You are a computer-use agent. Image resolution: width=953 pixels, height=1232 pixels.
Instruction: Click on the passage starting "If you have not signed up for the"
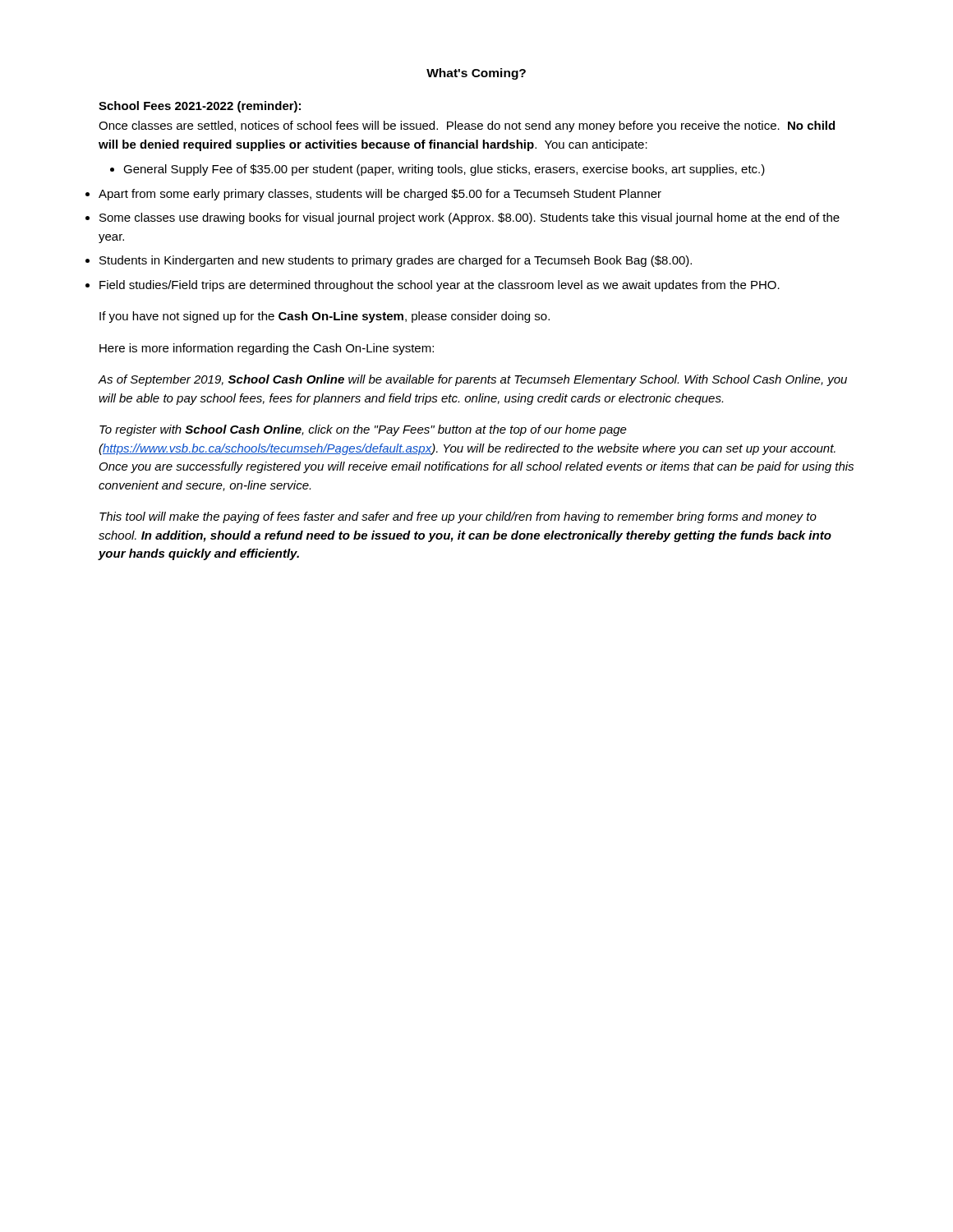325,316
